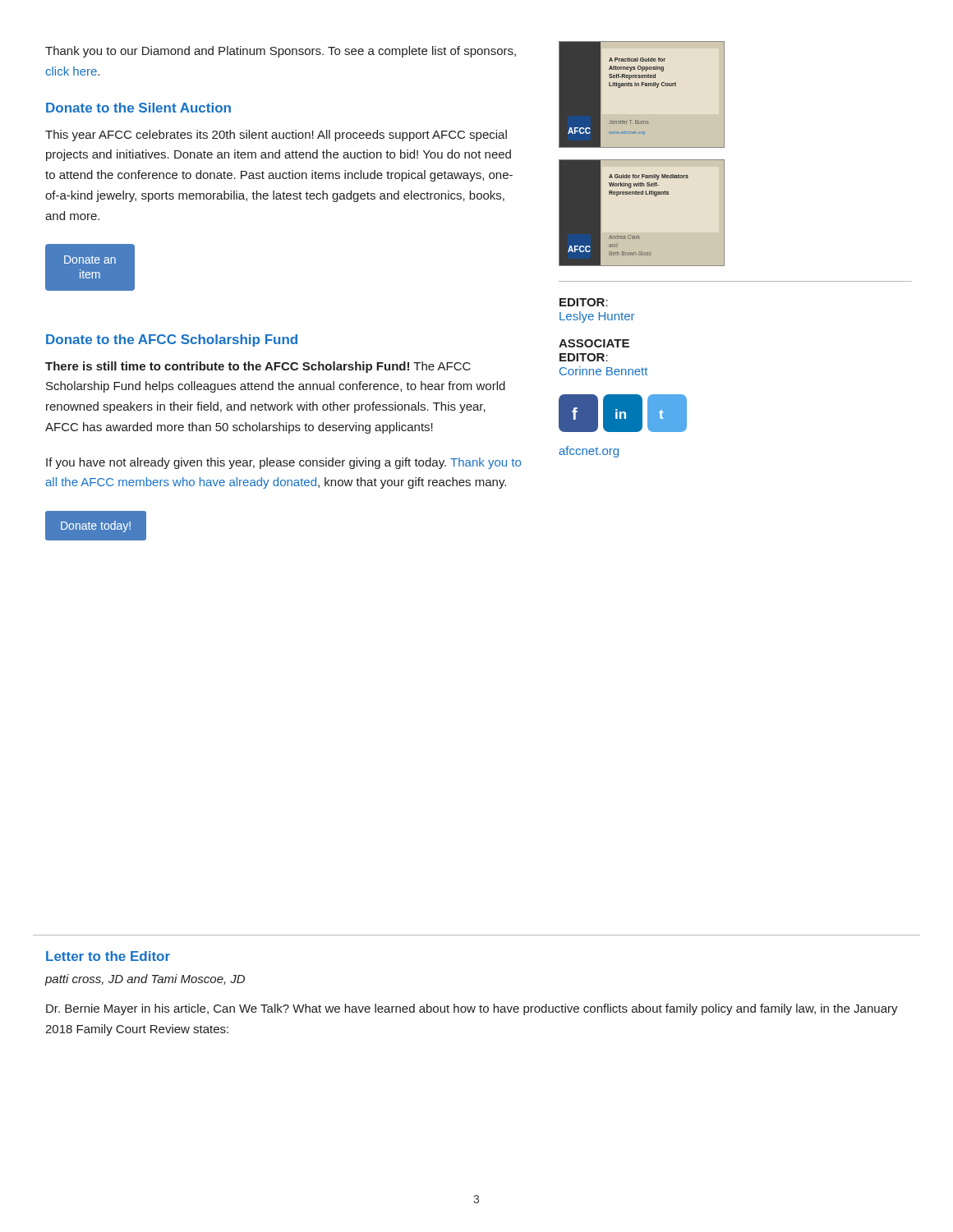Select the element starting "Donate anitem"
Screen dimensions: 1232x953
point(90,267)
